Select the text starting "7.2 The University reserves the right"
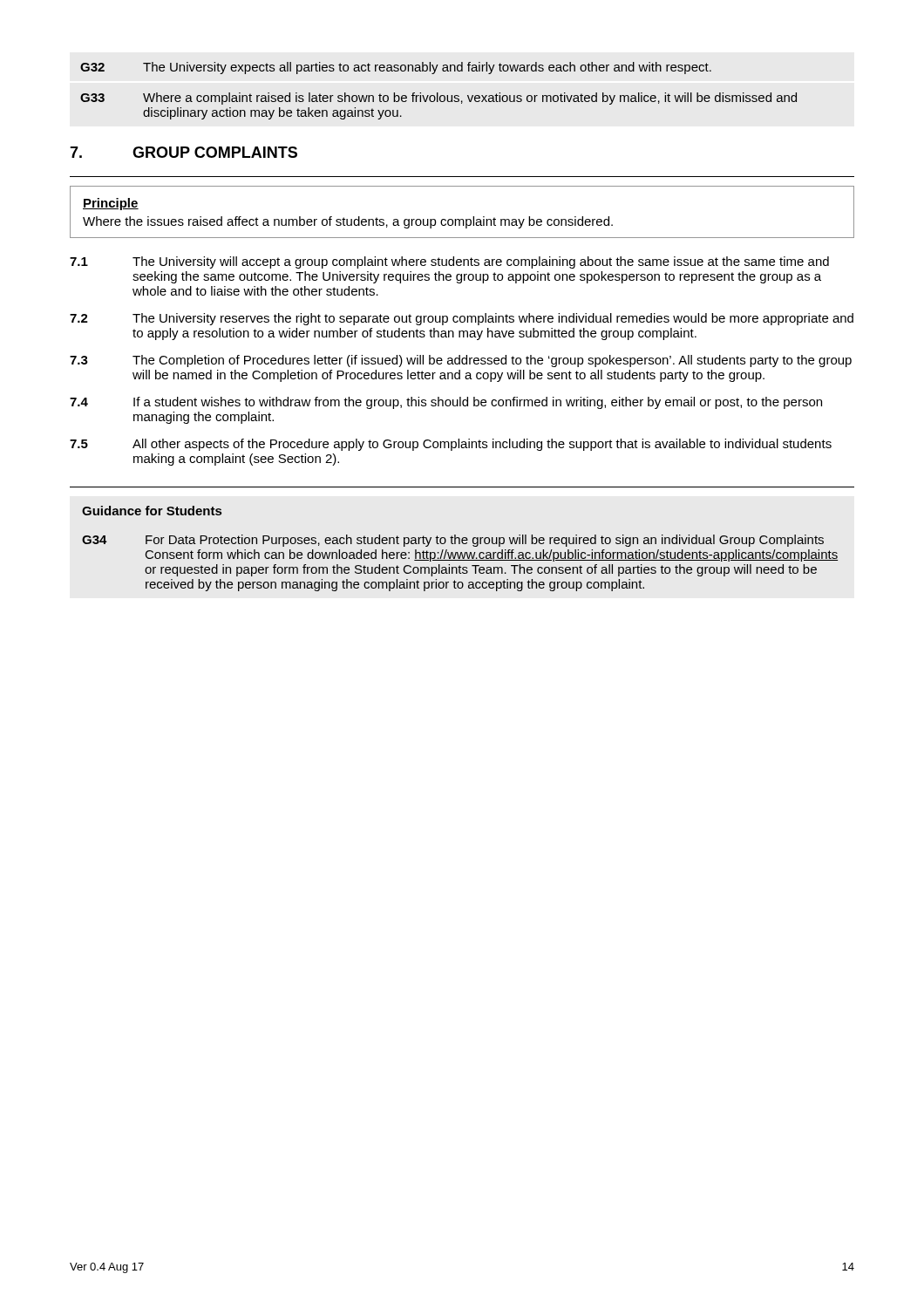 pos(462,325)
